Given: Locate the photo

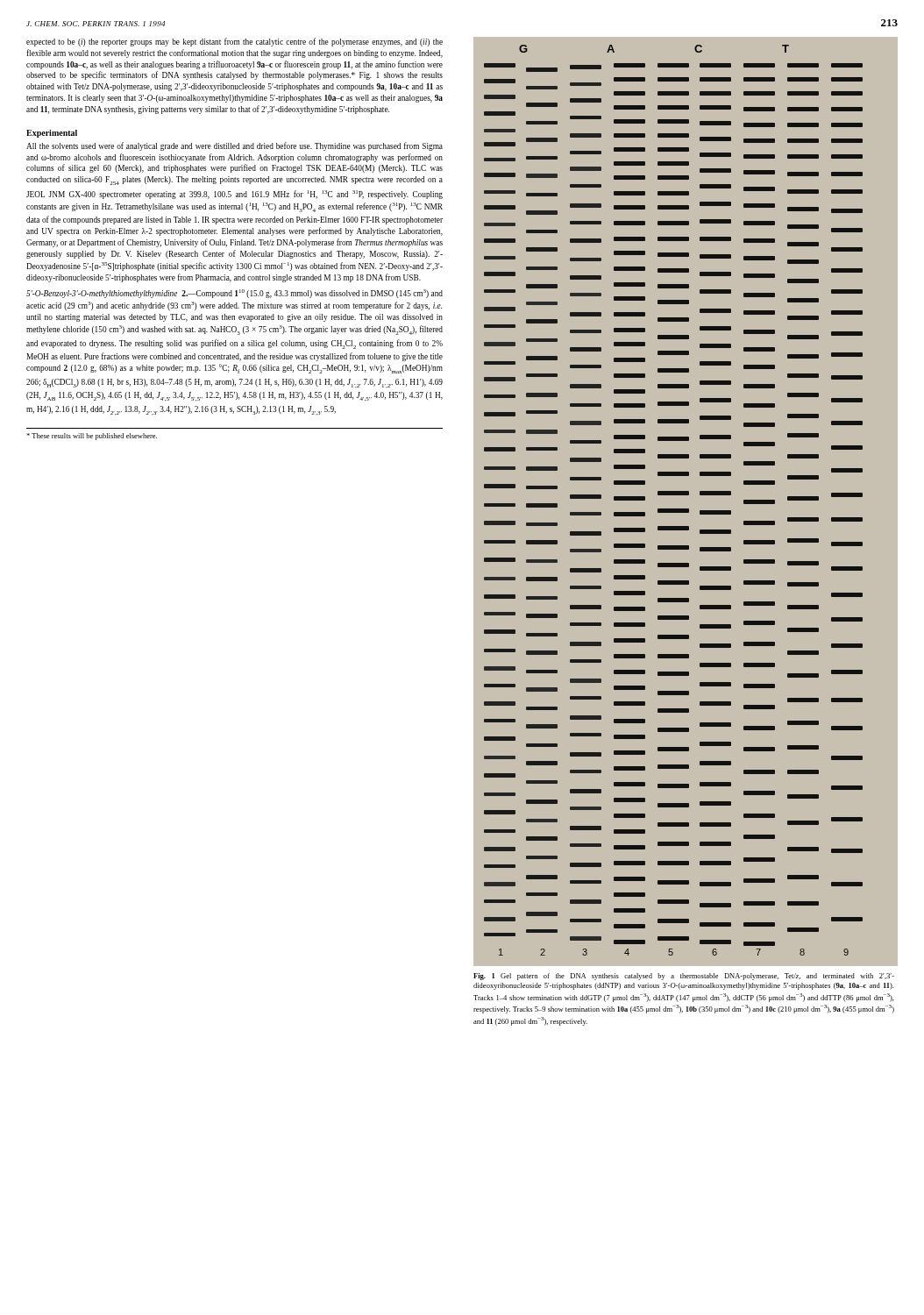Looking at the screenshot, I should pos(686,501).
